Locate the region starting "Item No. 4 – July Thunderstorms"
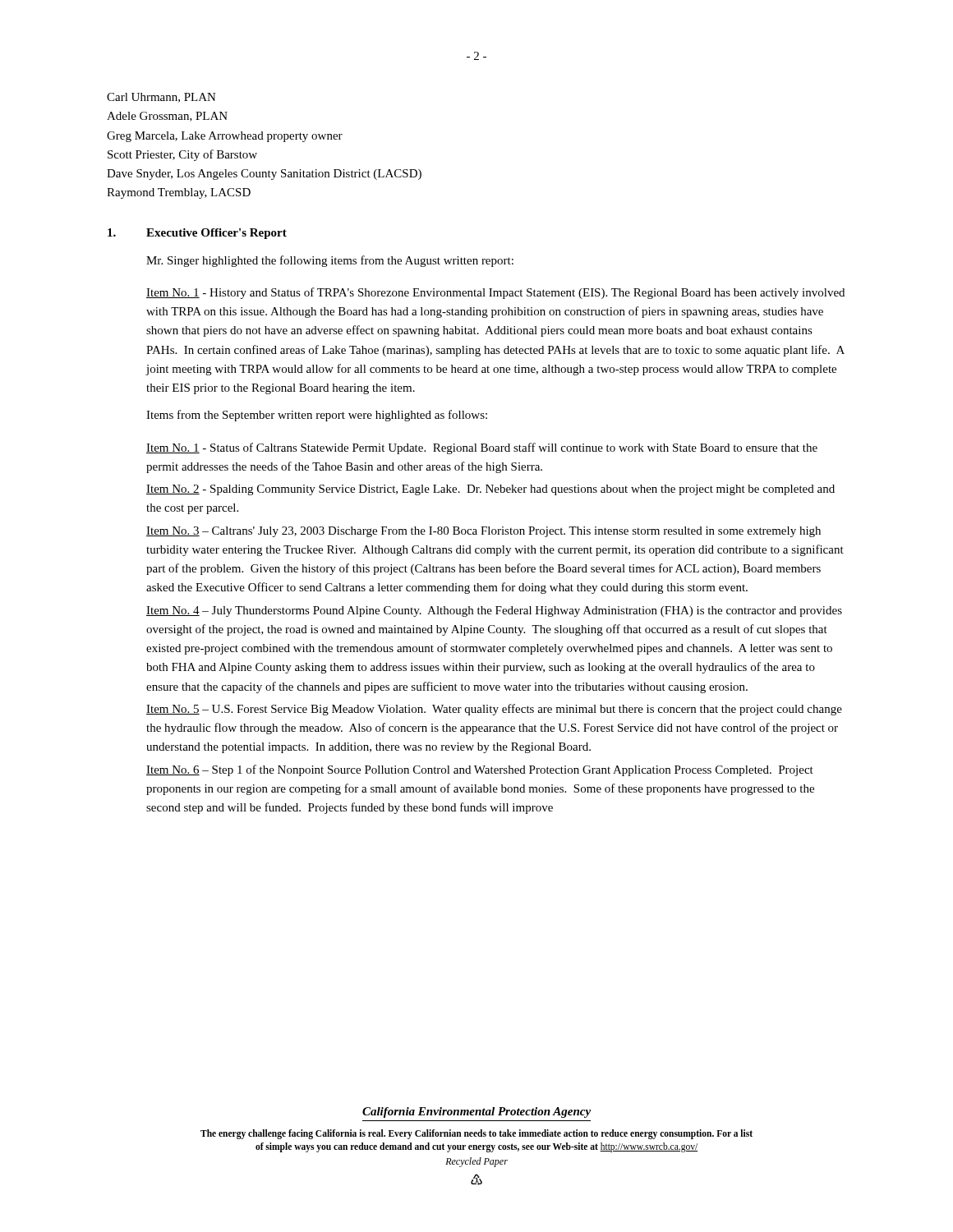The image size is (953, 1232). (x=494, y=648)
